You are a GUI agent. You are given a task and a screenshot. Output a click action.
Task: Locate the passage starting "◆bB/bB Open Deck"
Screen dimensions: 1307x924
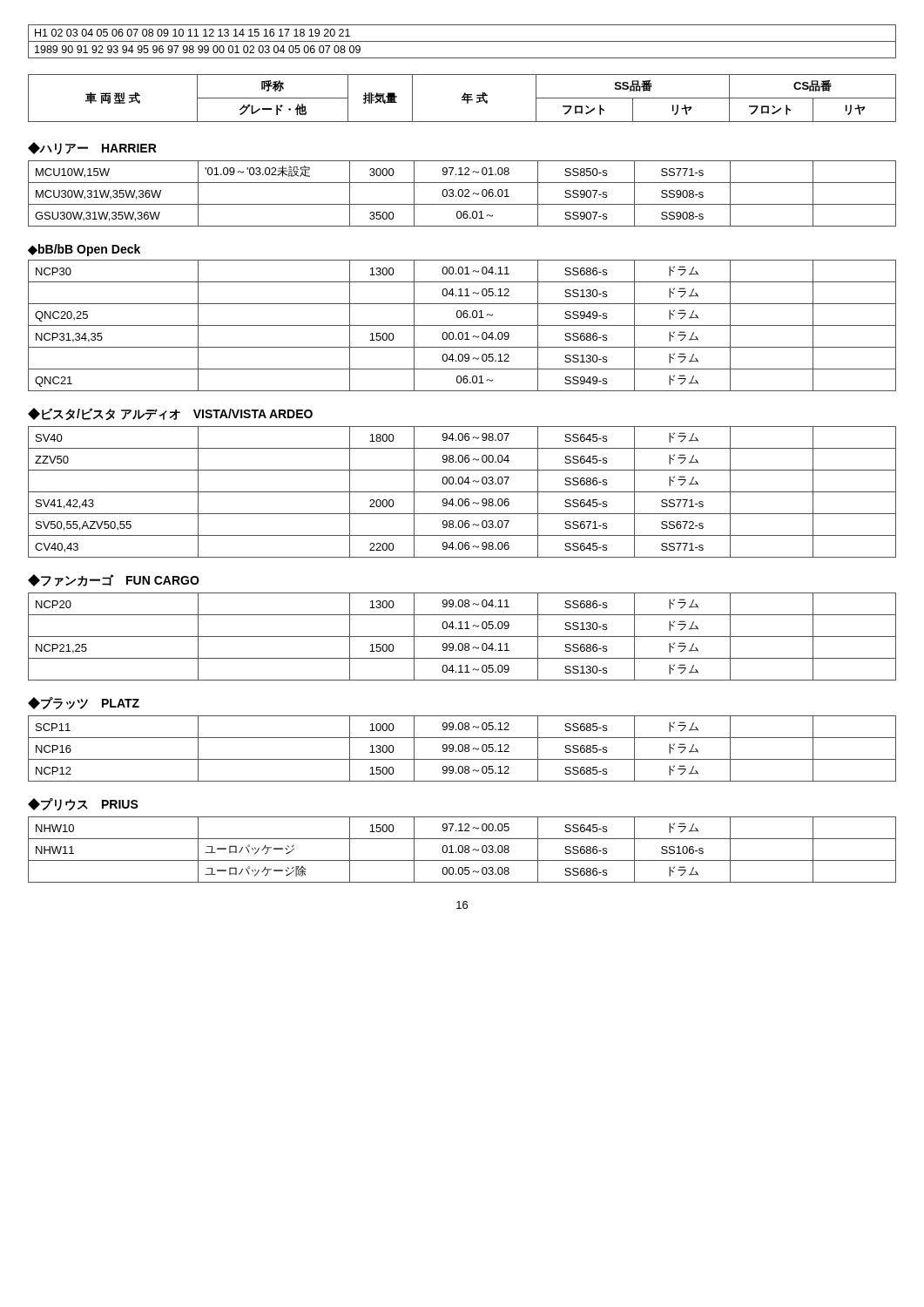(x=84, y=249)
